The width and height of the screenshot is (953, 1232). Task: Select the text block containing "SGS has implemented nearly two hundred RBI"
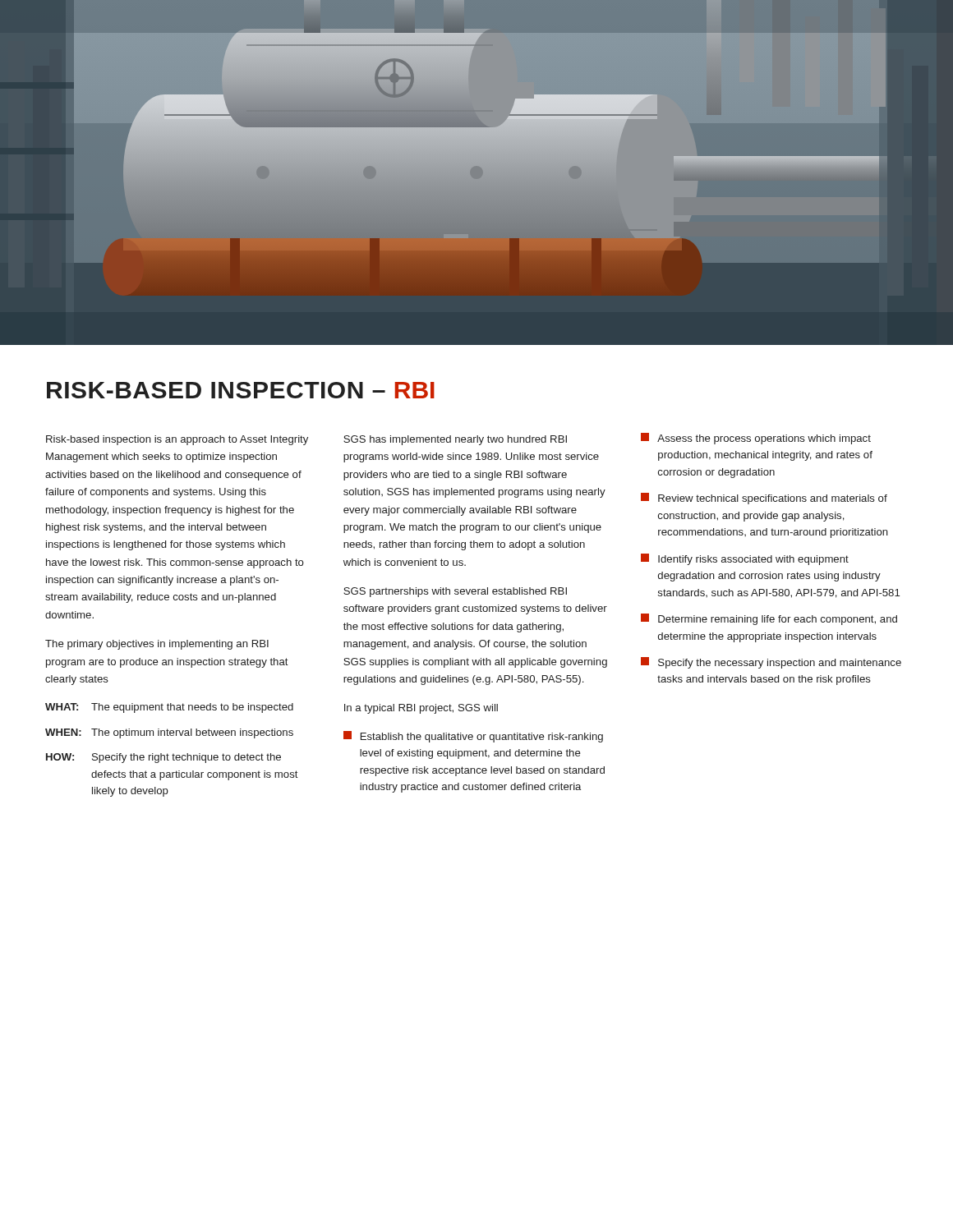(477, 501)
